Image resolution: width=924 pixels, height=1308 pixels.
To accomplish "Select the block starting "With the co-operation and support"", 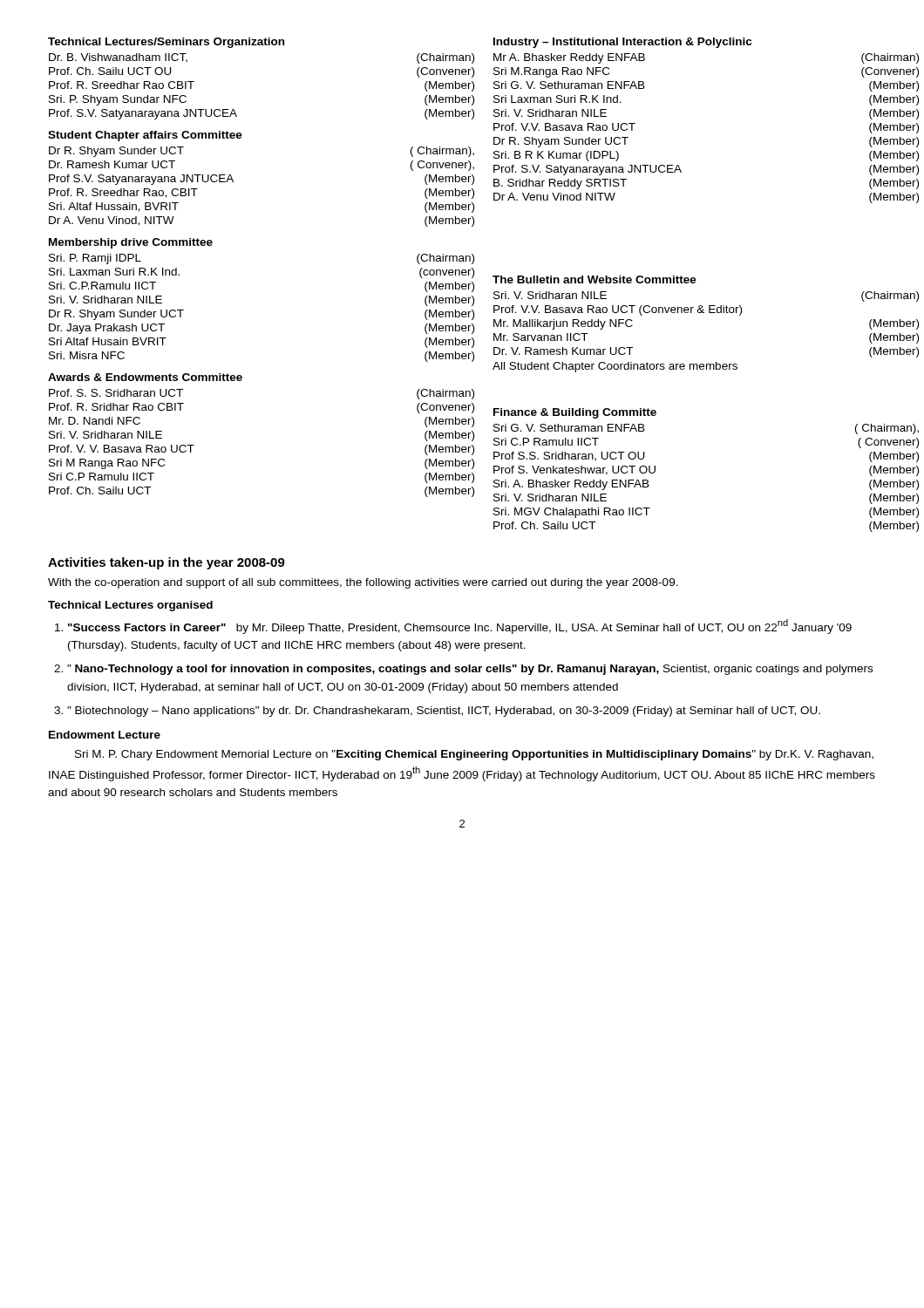I will (363, 582).
